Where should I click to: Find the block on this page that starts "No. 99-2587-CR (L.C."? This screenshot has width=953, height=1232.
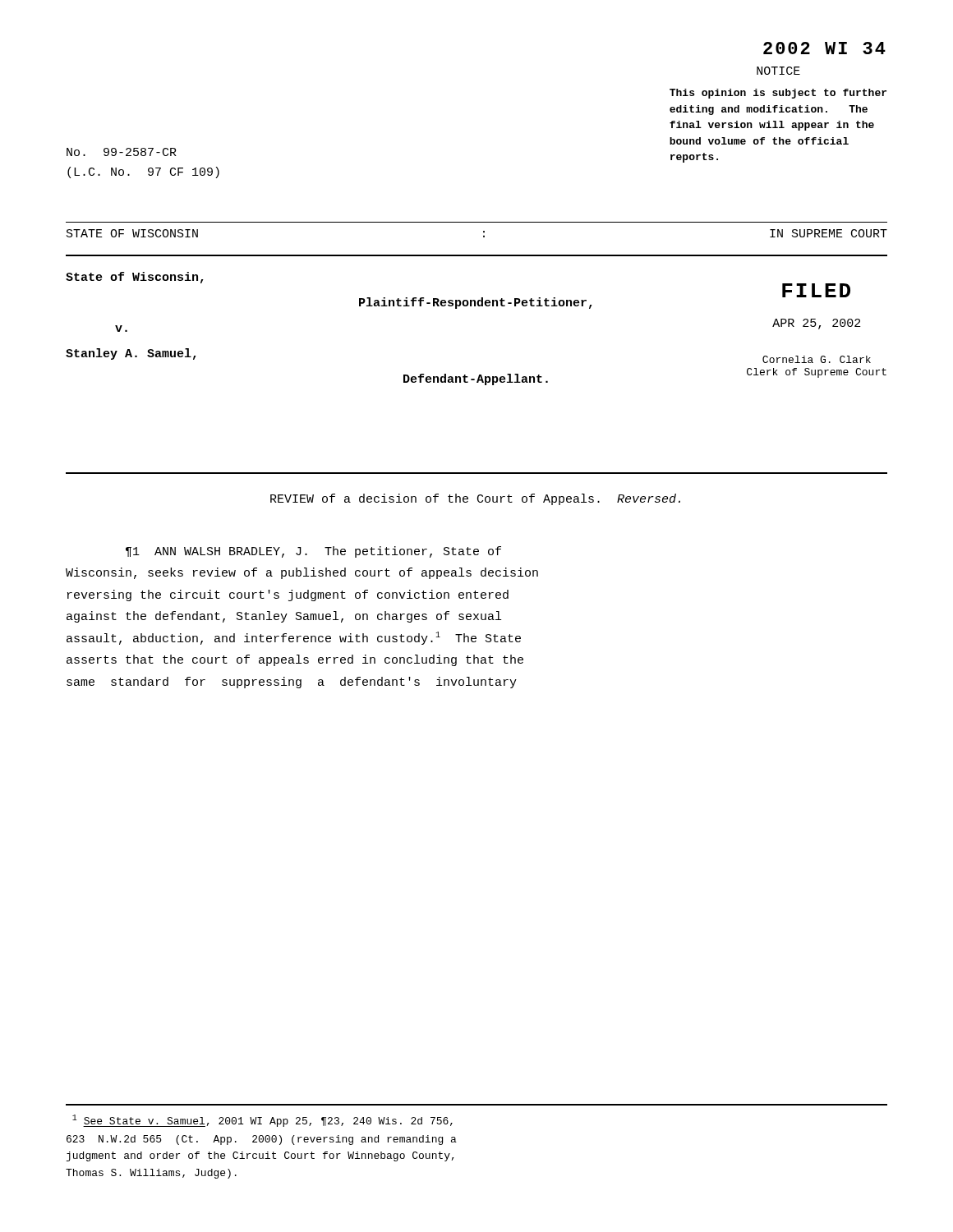click(x=143, y=163)
